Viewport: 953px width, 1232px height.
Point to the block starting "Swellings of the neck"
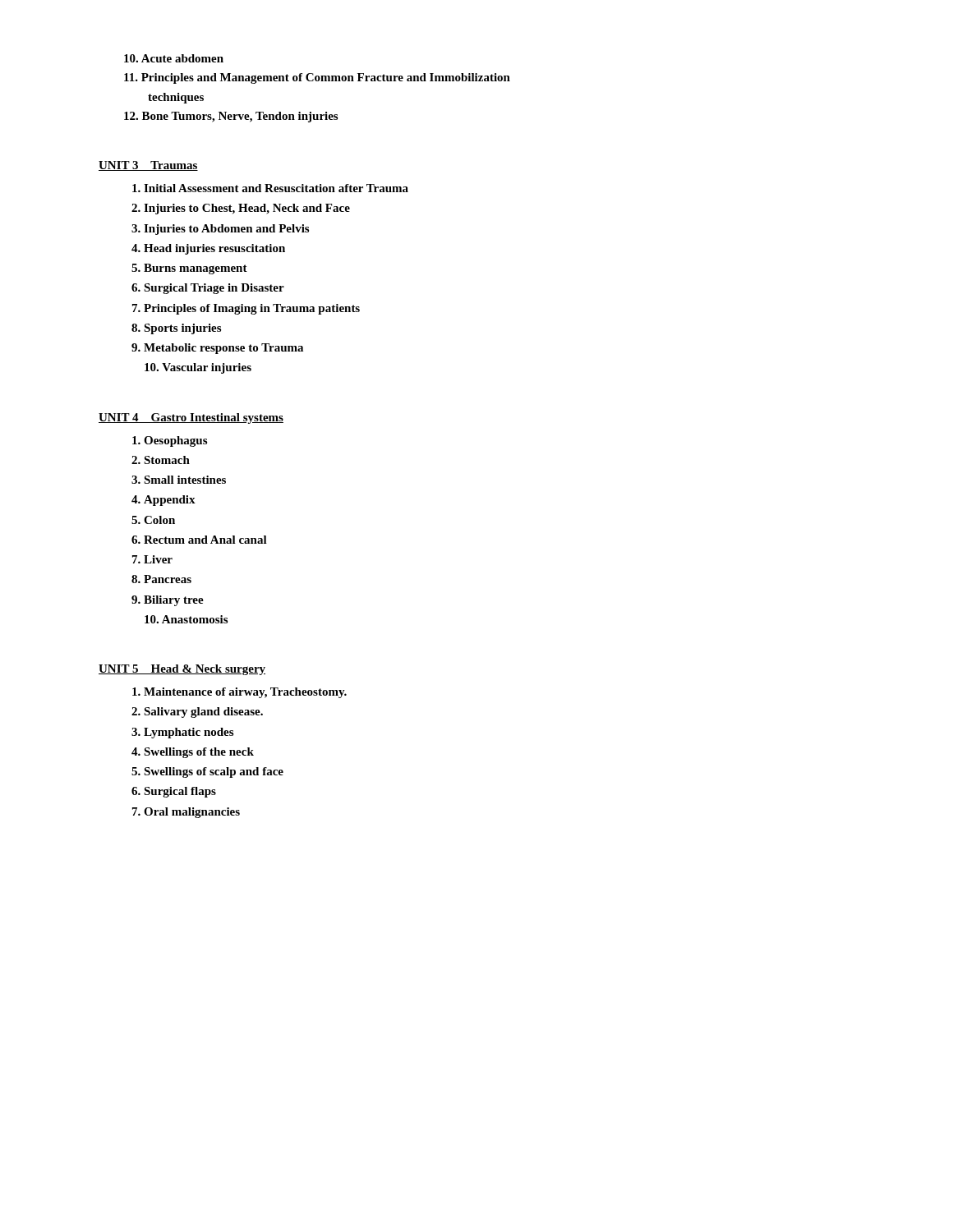click(199, 753)
